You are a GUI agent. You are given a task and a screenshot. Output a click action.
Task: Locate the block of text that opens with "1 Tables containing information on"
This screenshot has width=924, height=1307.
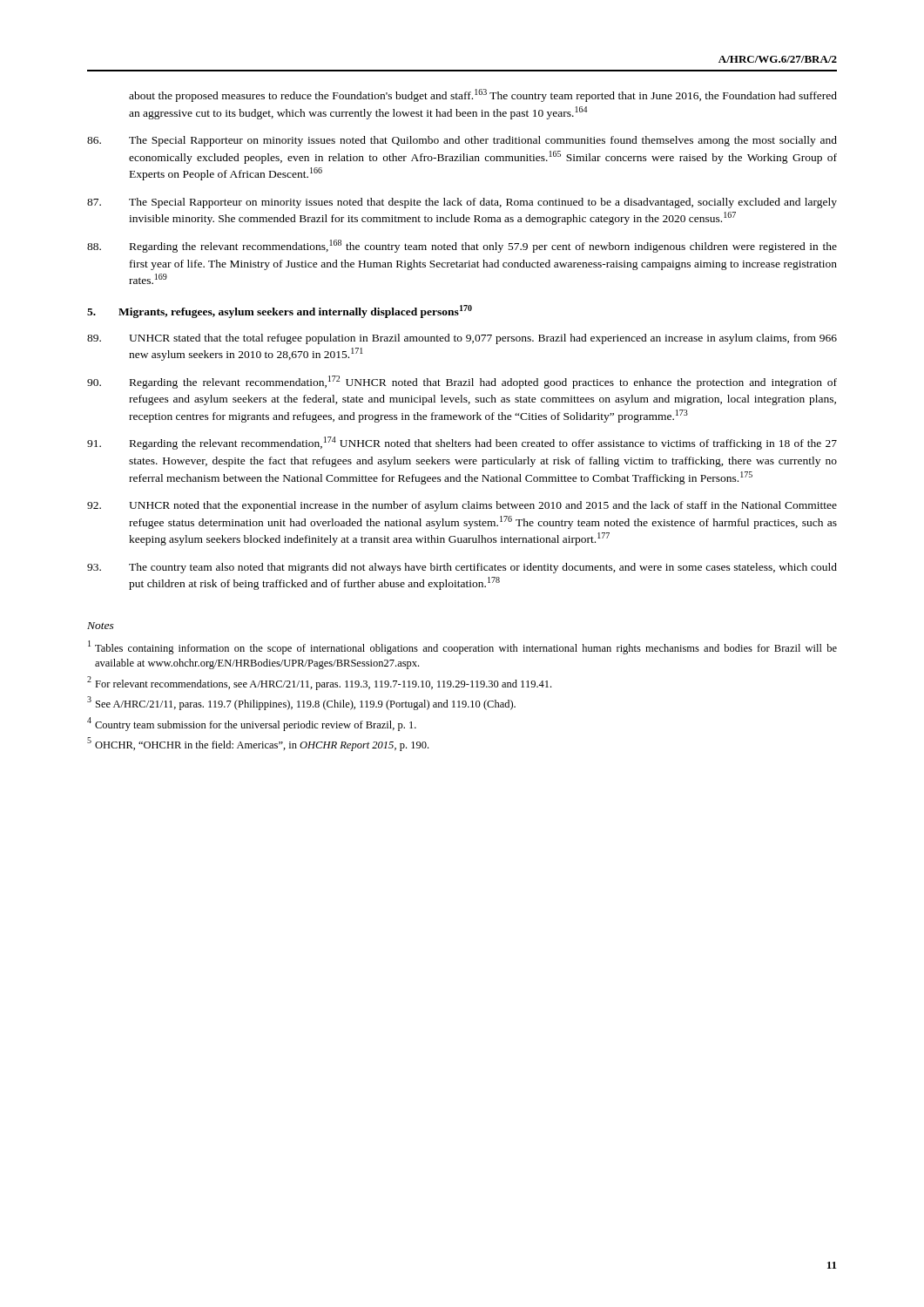(462, 657)
